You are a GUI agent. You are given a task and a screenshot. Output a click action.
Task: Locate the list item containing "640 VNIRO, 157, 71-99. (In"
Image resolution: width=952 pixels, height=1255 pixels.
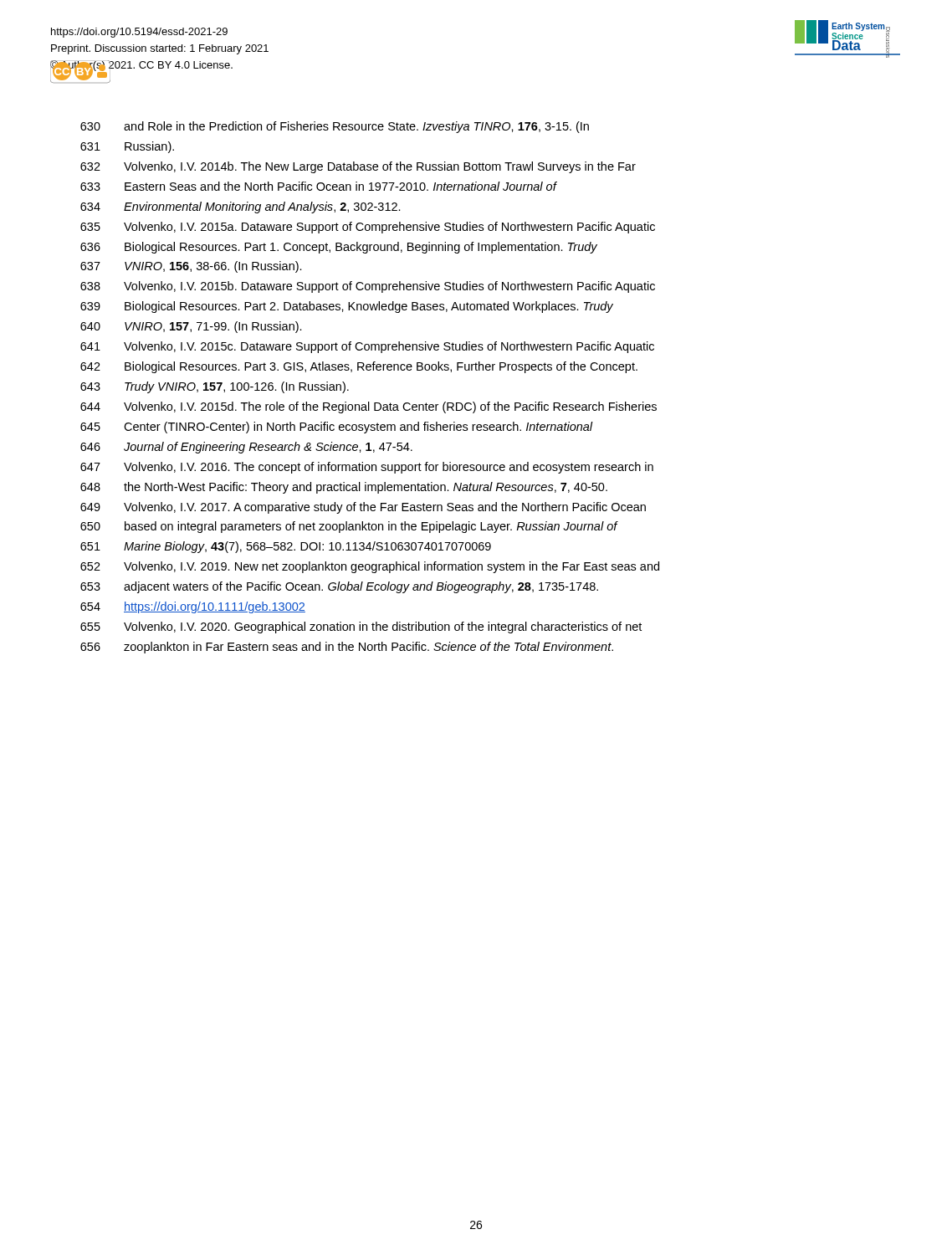pos(191,327)
